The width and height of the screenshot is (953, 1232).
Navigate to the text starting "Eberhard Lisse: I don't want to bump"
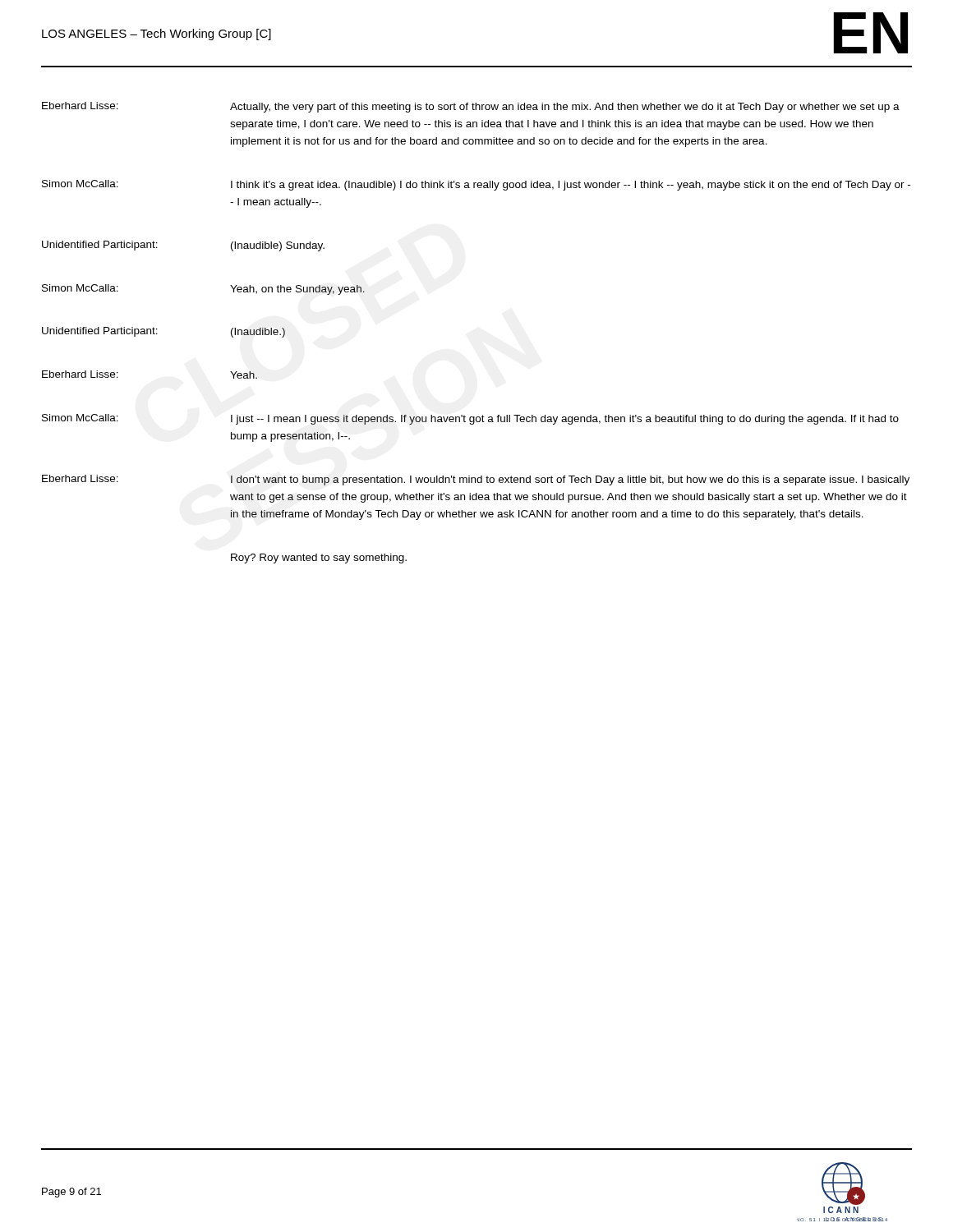coord(476,497)
